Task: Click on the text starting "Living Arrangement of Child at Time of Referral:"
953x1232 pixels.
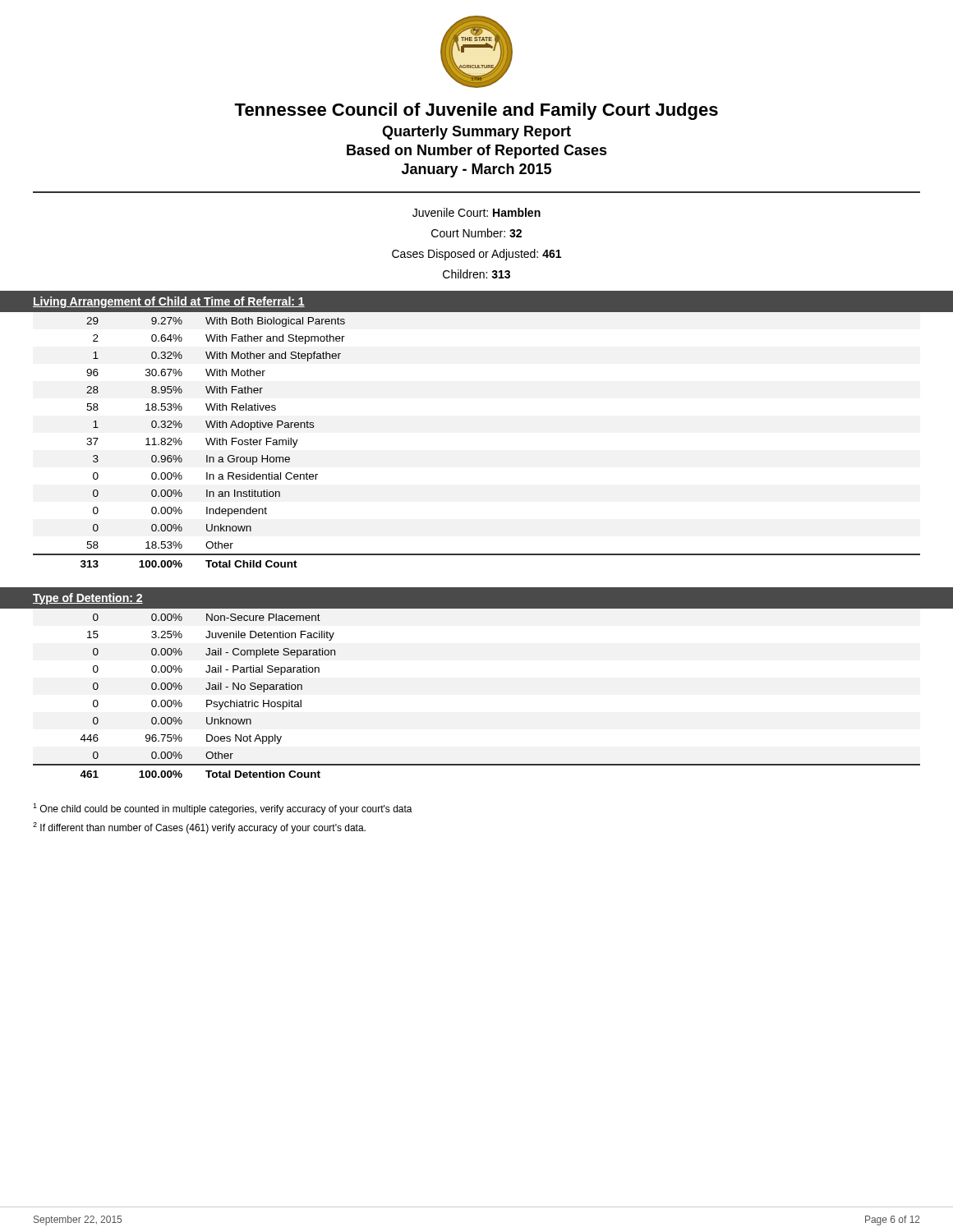Action: click(169, 301)
